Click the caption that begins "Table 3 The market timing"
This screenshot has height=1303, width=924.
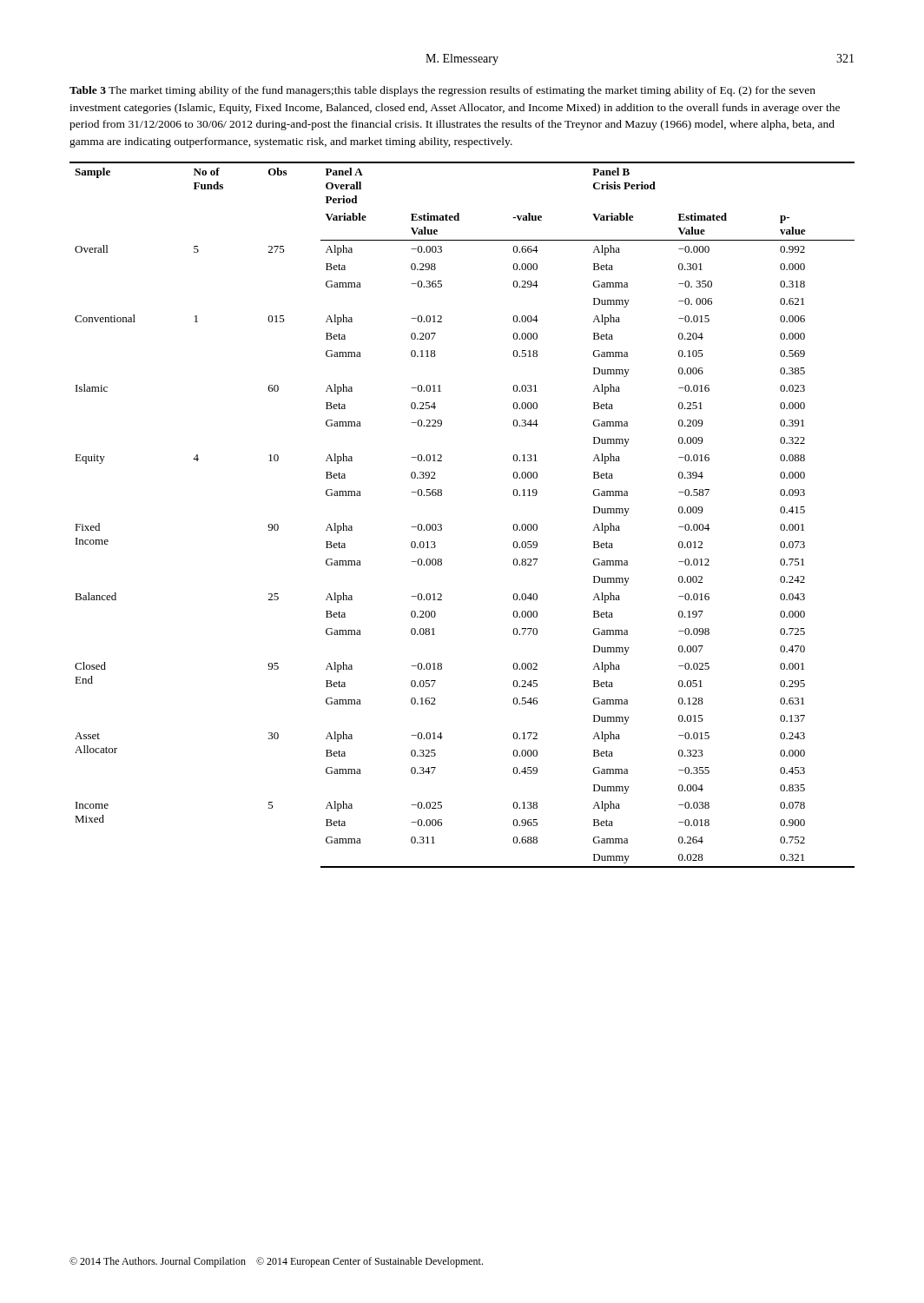pos(455,115)
